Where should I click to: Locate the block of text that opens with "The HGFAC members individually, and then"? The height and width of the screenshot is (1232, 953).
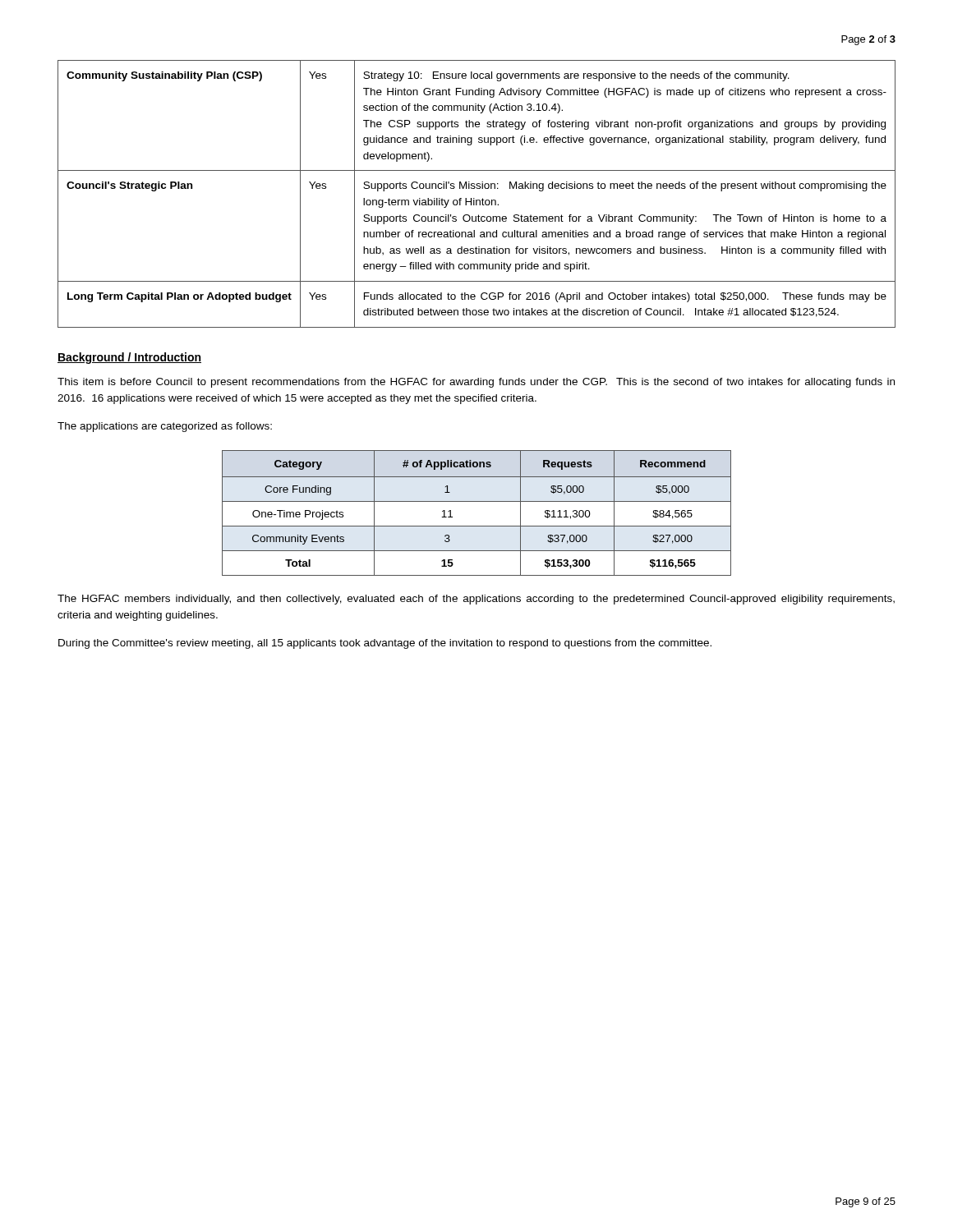476,606
